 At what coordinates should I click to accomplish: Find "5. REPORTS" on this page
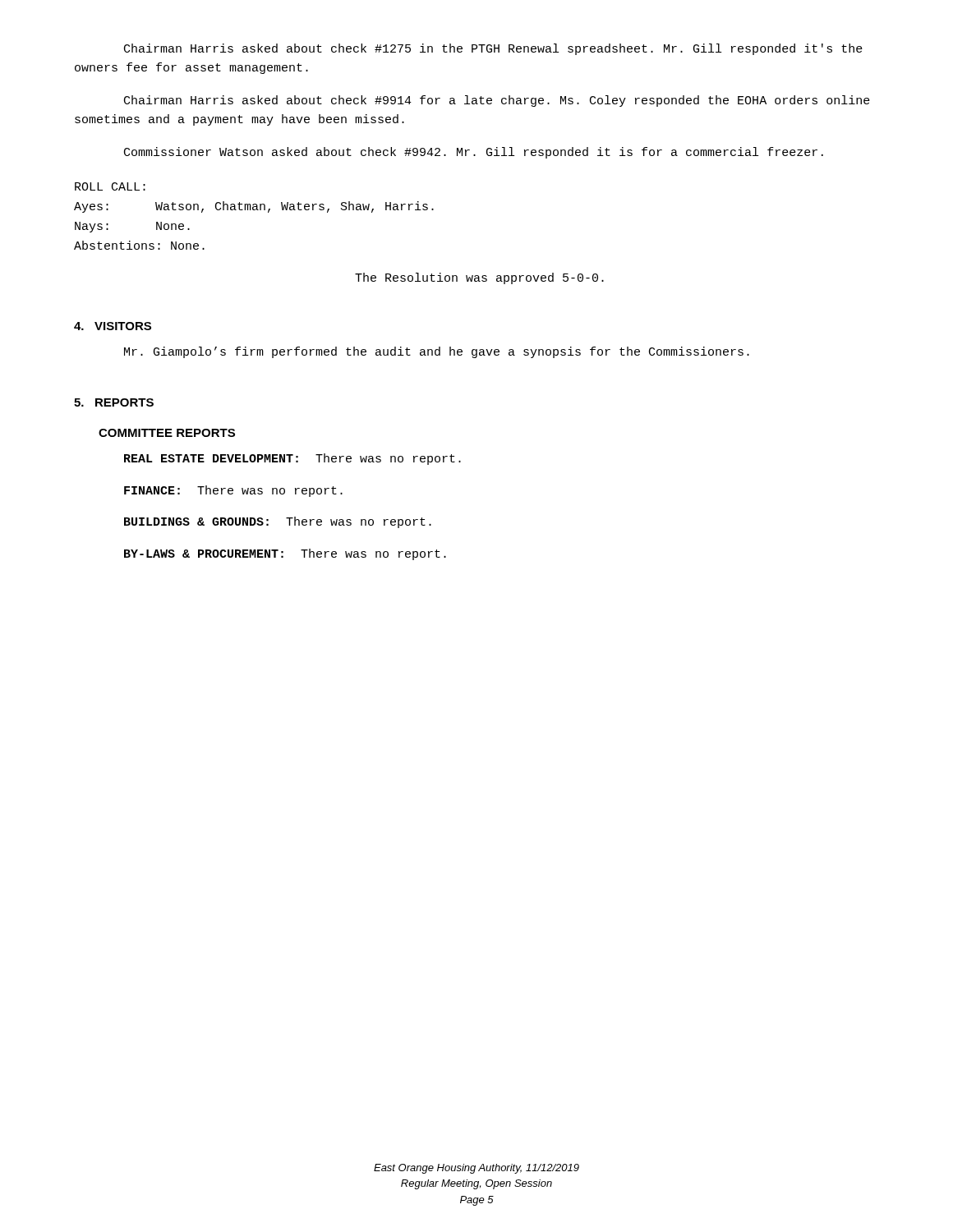click(x=114, y=402)
